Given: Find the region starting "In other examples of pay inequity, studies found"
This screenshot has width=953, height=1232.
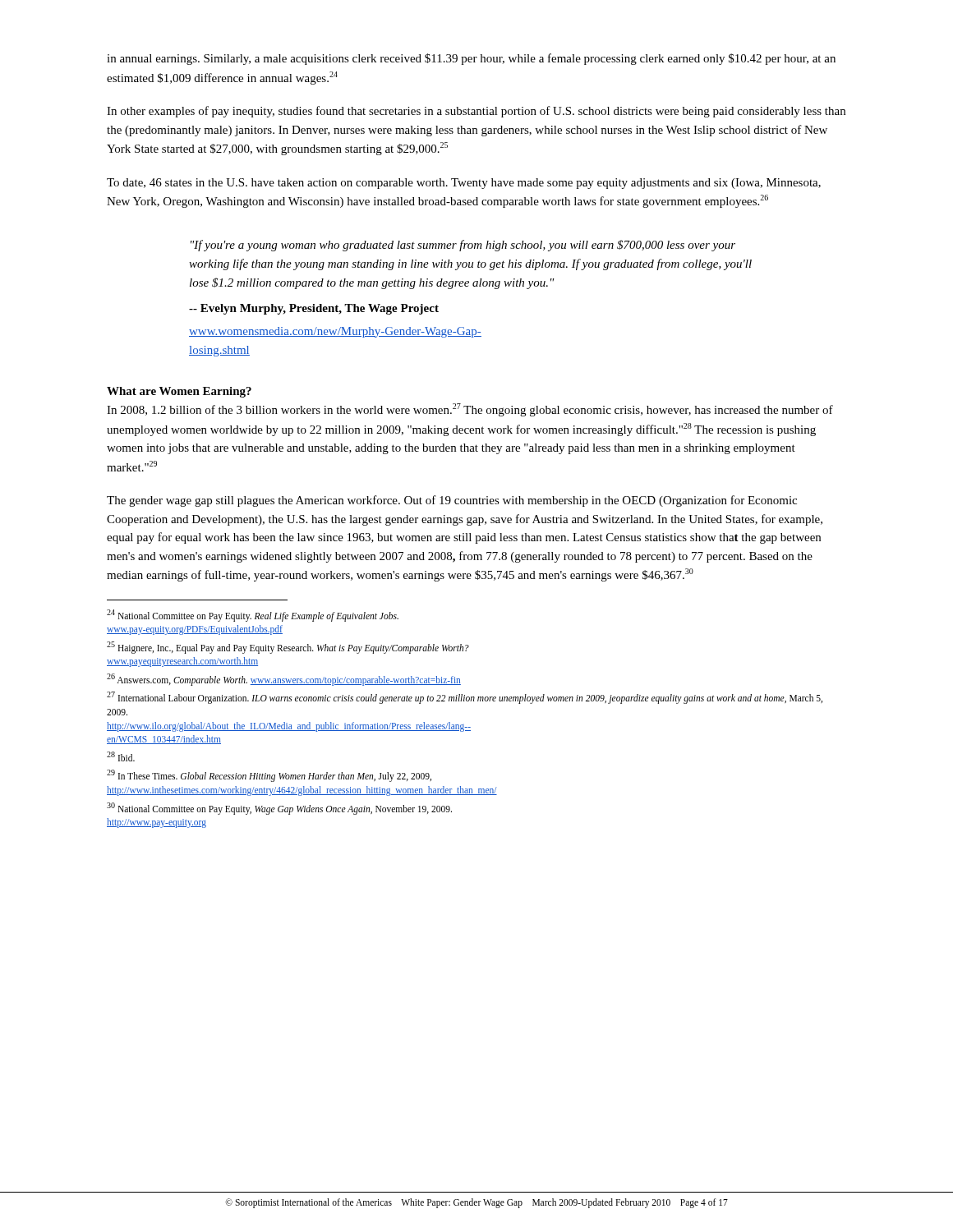Looking at the screenshot, I should 476,130.
